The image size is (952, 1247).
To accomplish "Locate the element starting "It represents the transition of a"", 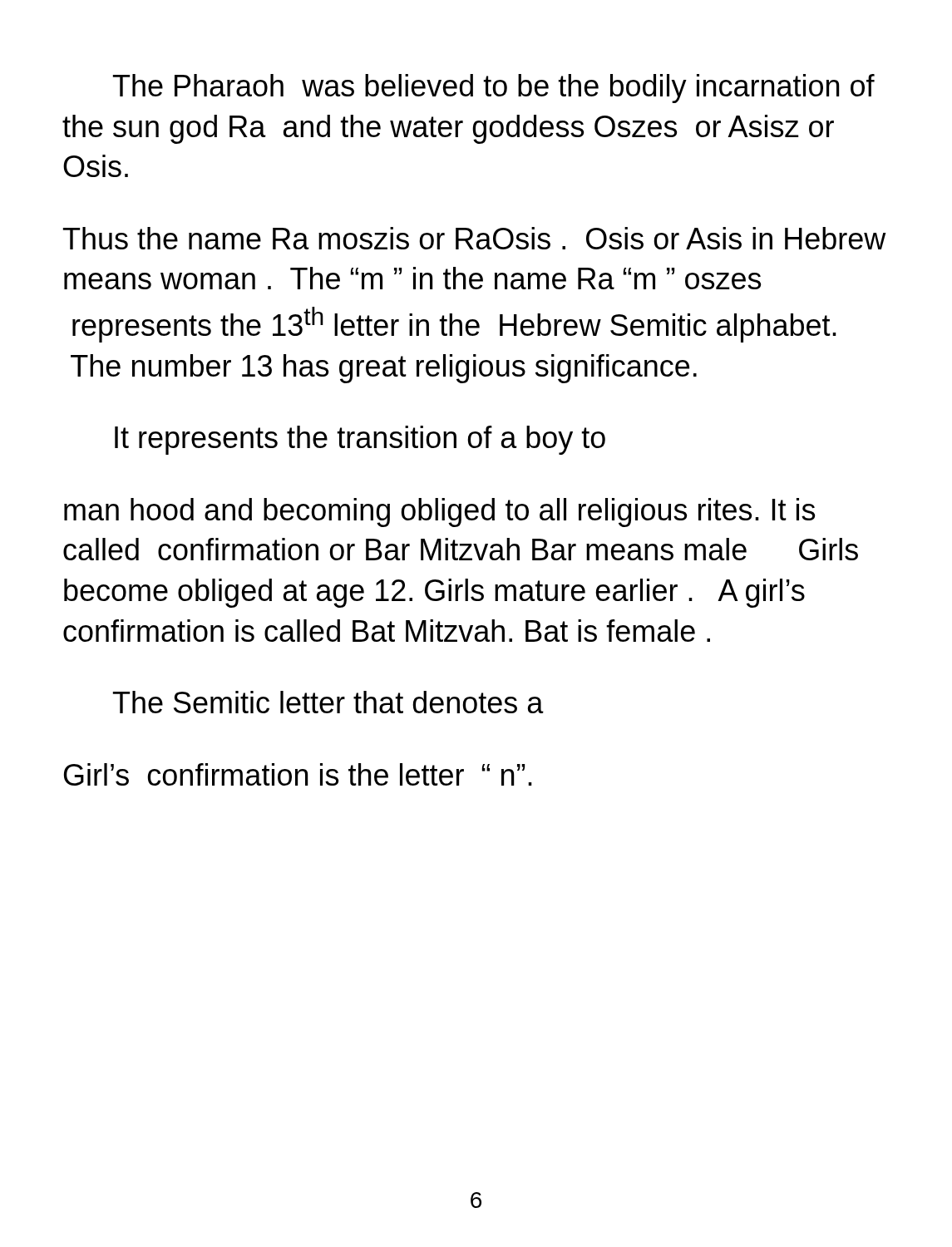I will 359,438.
